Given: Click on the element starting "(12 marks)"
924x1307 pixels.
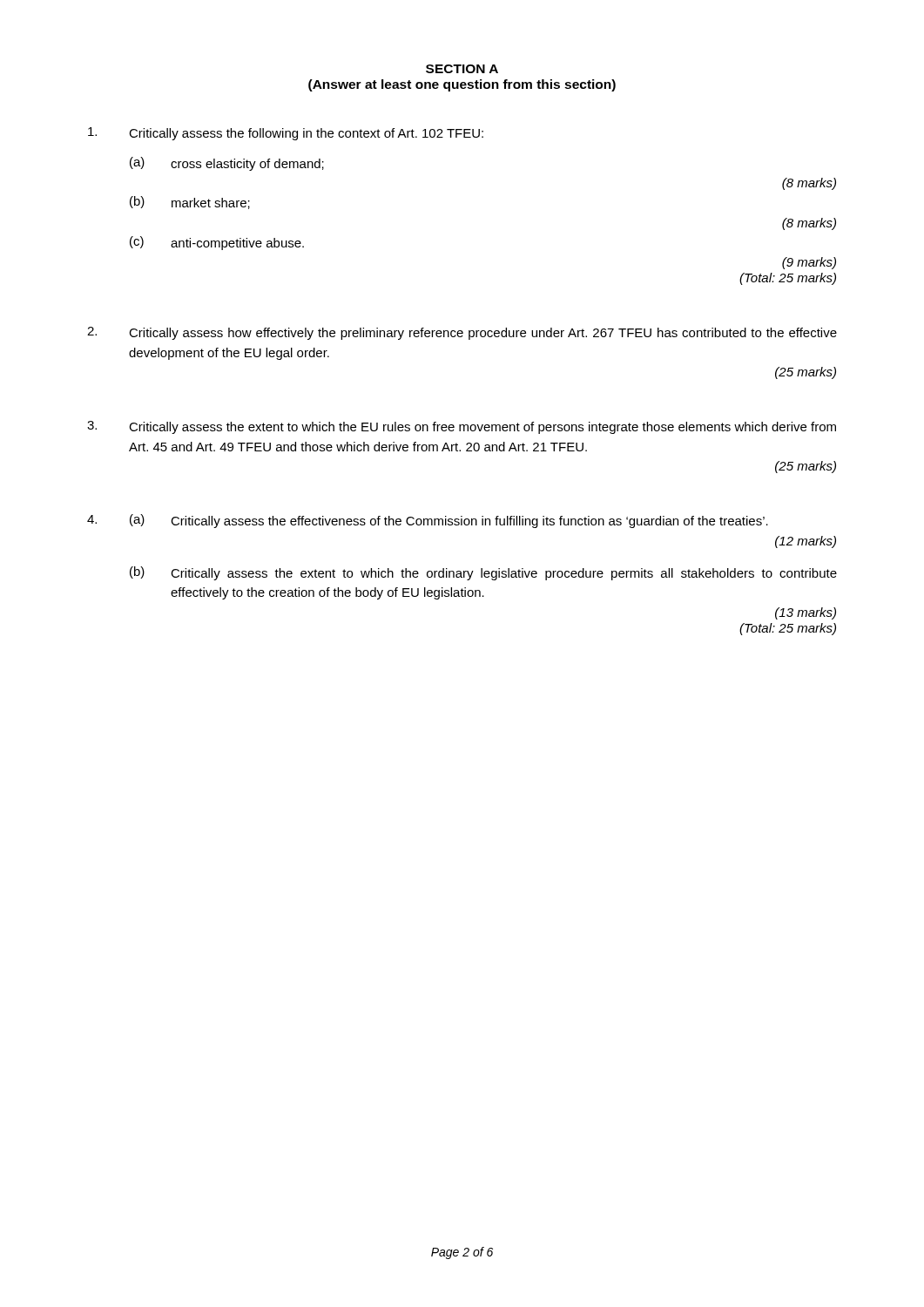Looking at the screenshot, I should pyautogui.click(x=806, y=540).
